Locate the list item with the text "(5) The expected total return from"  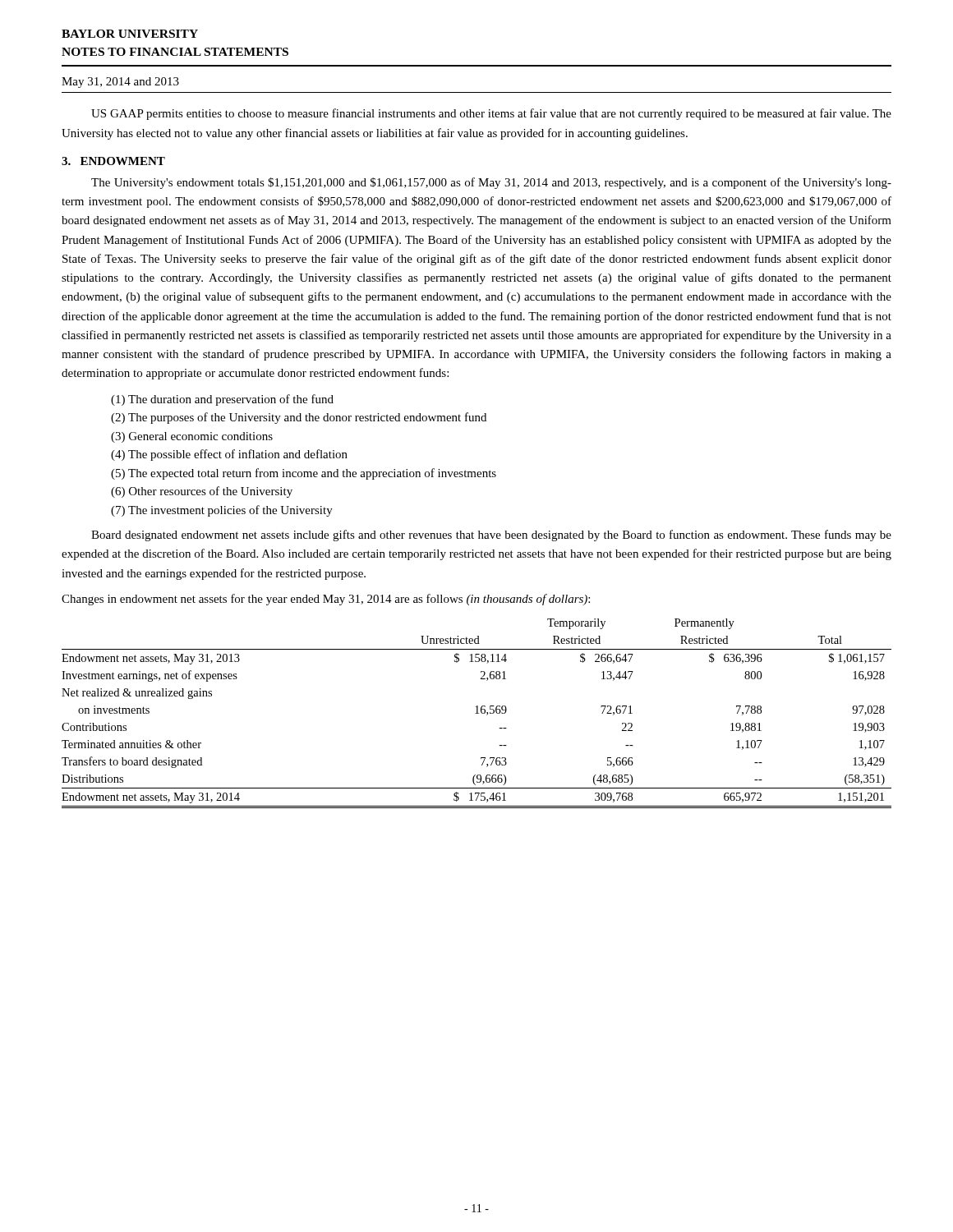tap(304, 473)
